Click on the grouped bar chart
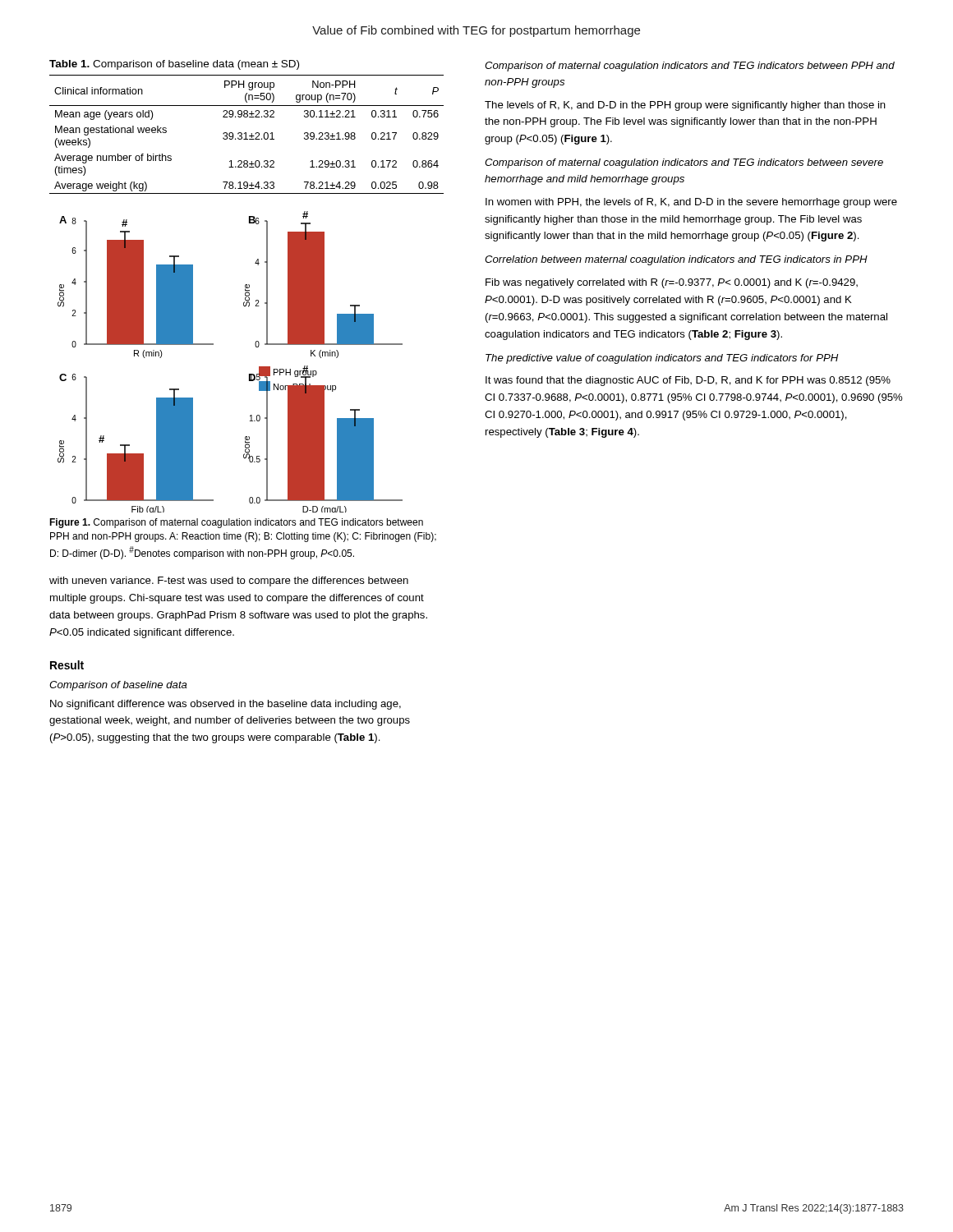The width and height of the screenshot is (953, 1232). (x=246, y=361)
